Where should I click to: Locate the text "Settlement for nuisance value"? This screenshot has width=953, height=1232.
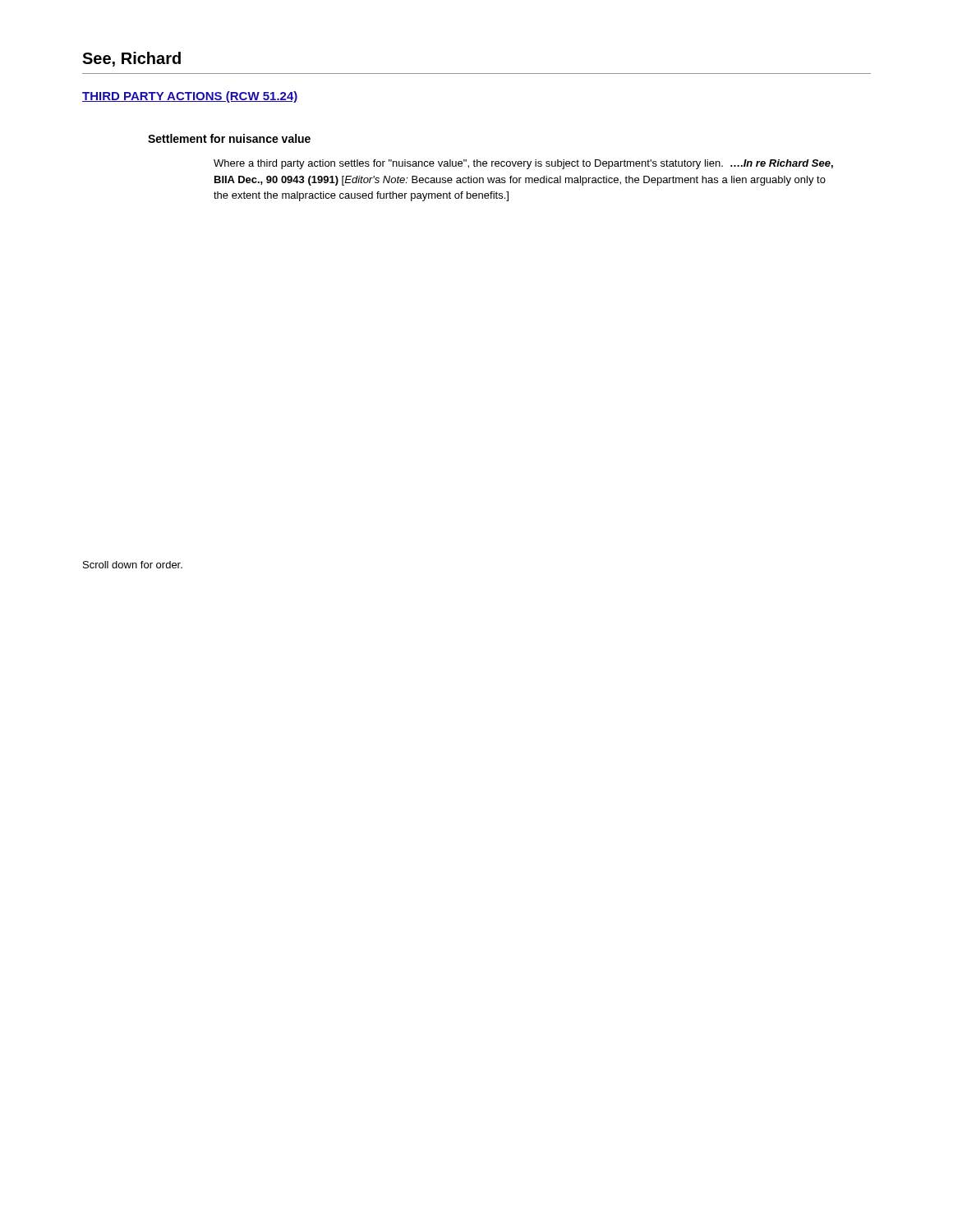click(x=229, y=139)
